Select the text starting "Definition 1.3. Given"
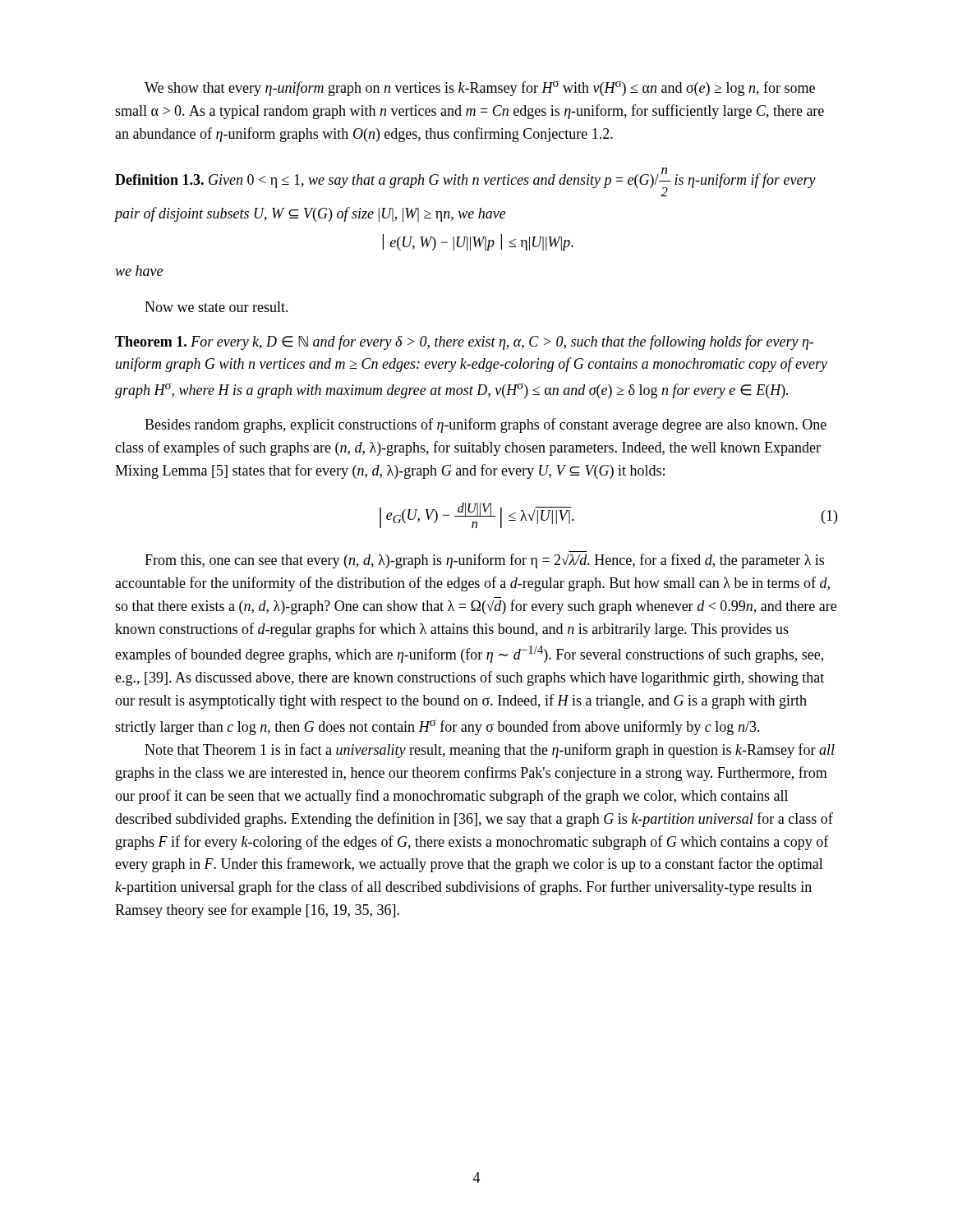953x1232 pixels. pyautogui.click(x=476, y=221)
